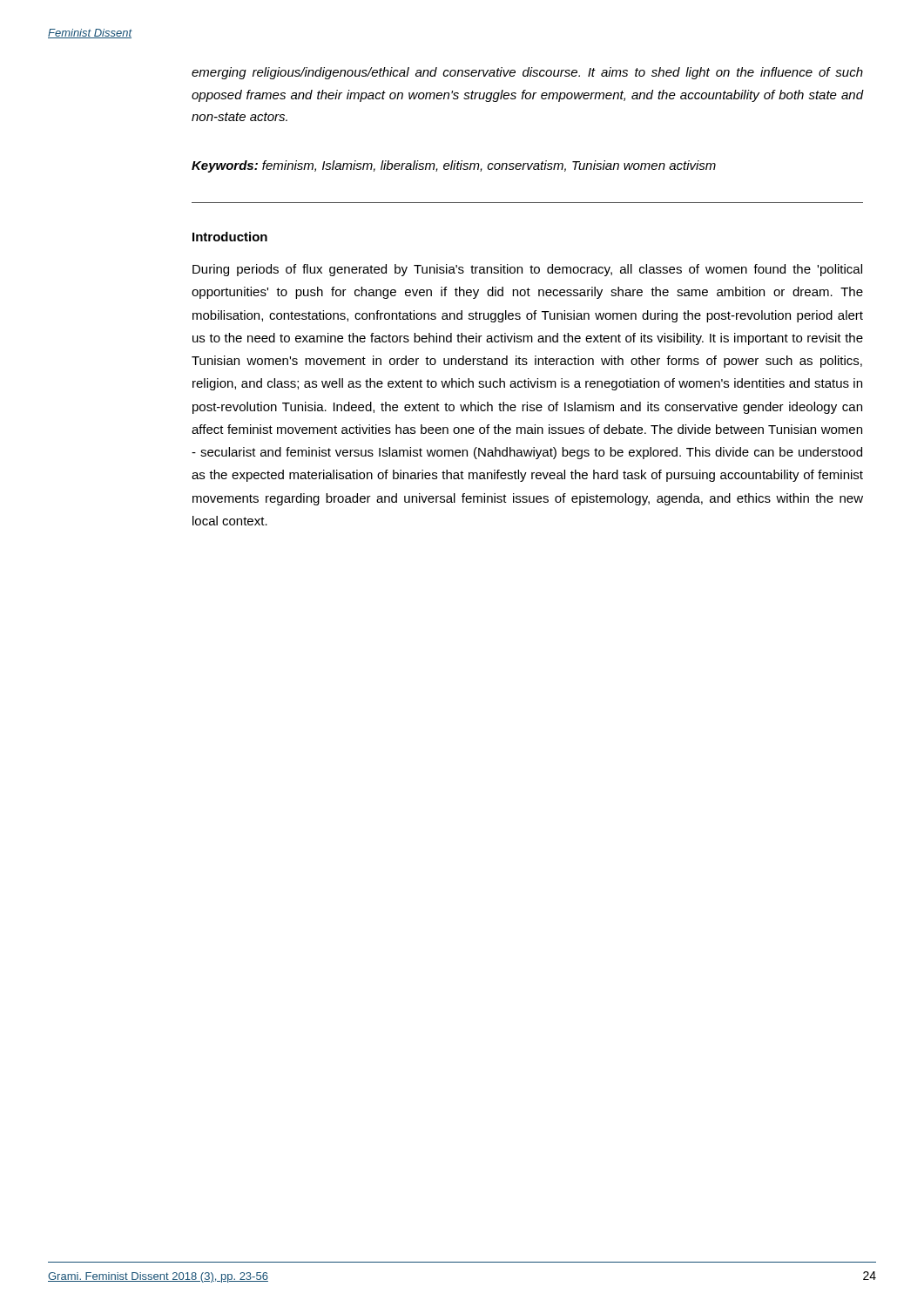Click the passage that begins "emerging religious/indigenous/ethical and conservative discourse."
Viewport: 924px width, 1307px height.
pyautogui.click(x=527, y=94)
